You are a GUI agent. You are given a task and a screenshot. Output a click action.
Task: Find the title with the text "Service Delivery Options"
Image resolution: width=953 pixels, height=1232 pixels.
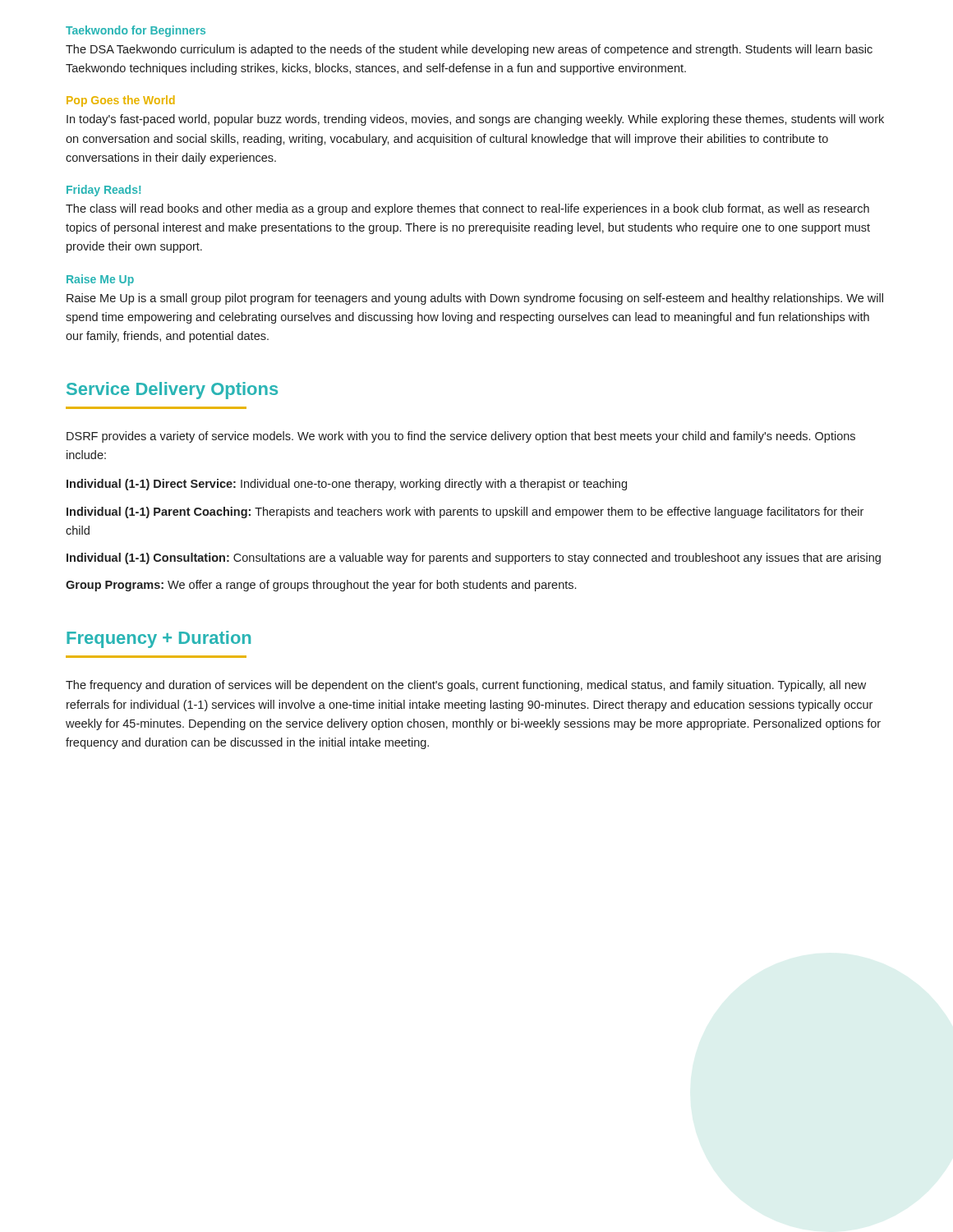click(x=172, y=391)
